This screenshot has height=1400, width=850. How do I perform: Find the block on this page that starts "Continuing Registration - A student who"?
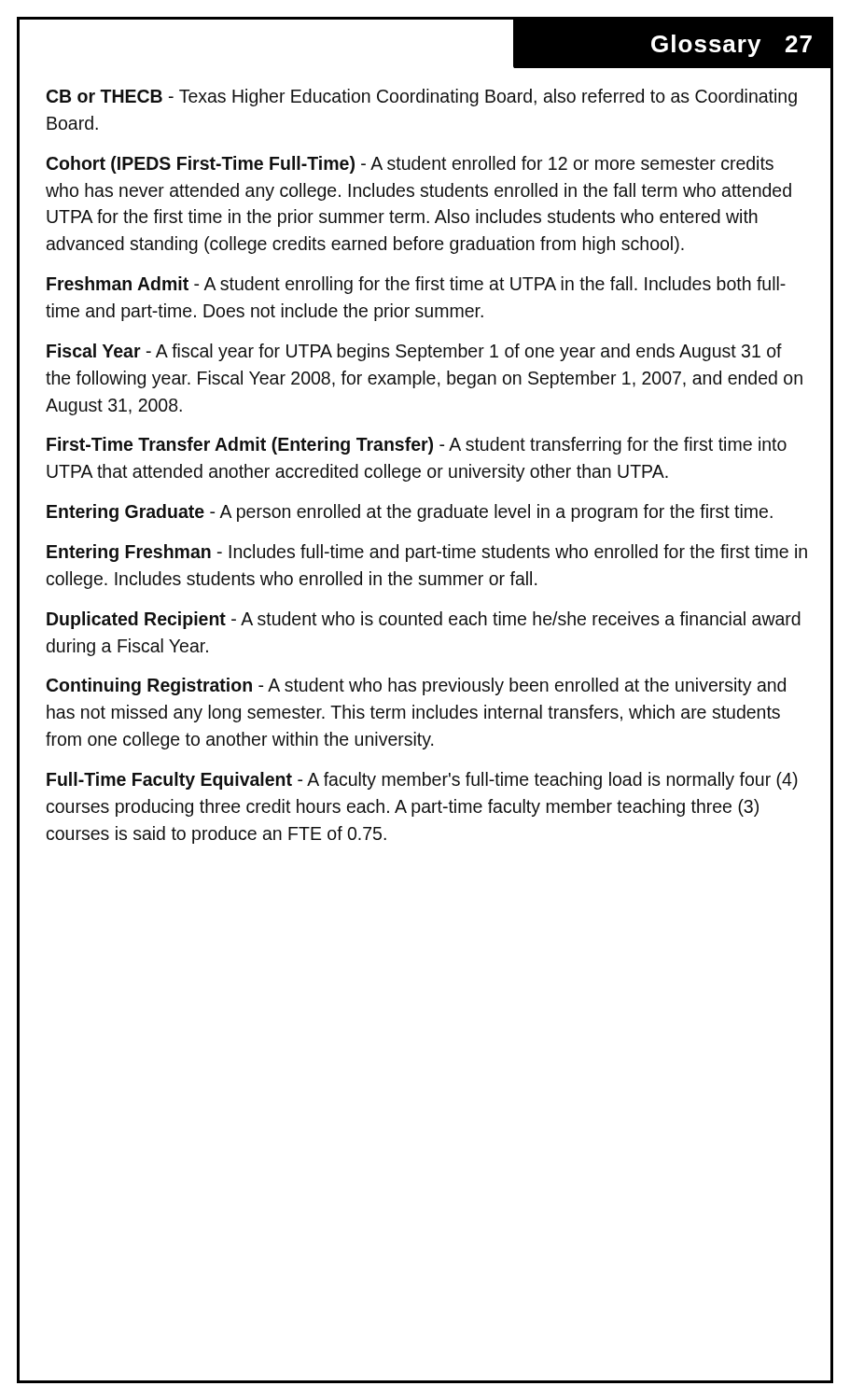[416, 712]
